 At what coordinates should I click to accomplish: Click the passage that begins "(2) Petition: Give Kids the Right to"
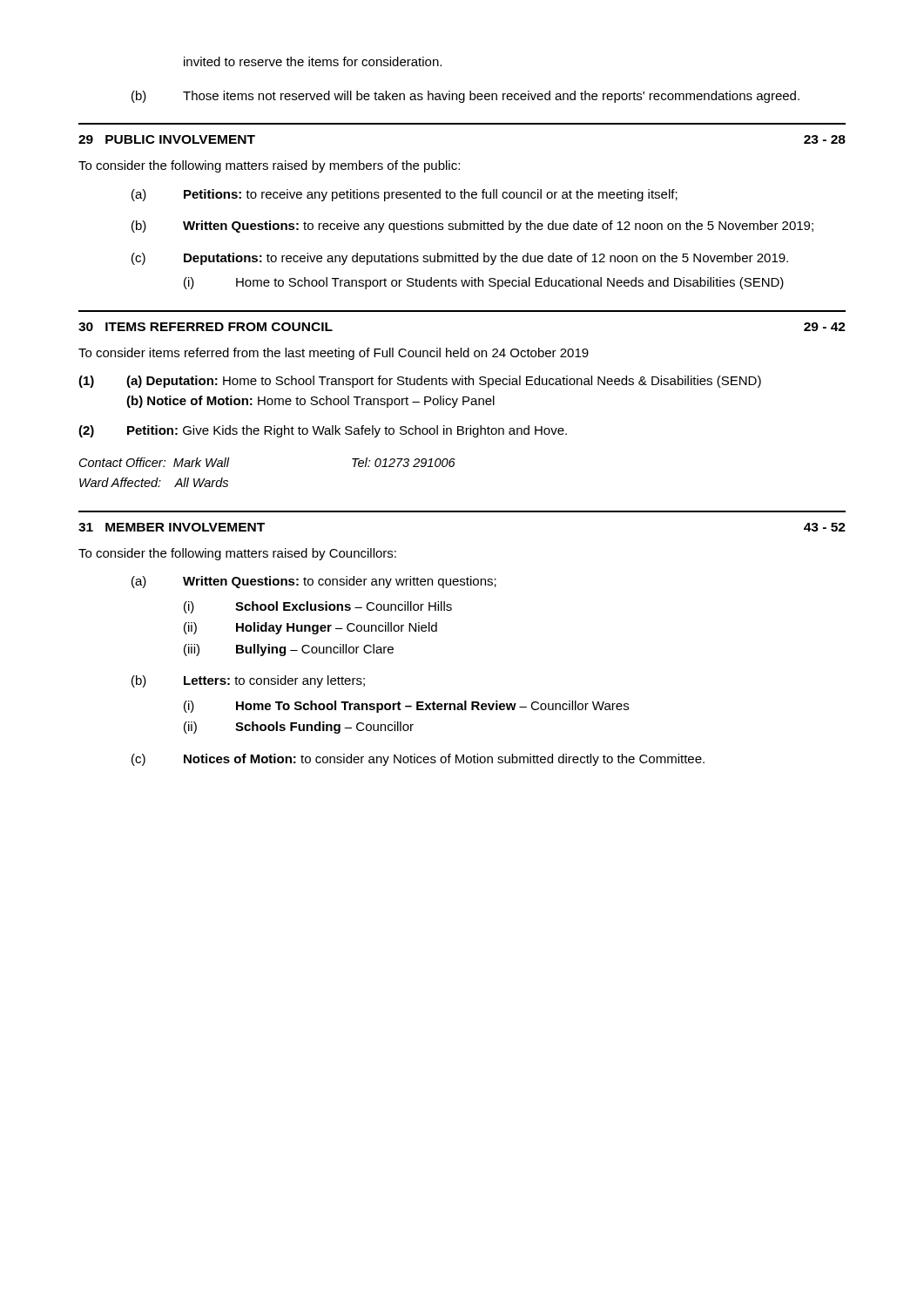pos(462,431)
